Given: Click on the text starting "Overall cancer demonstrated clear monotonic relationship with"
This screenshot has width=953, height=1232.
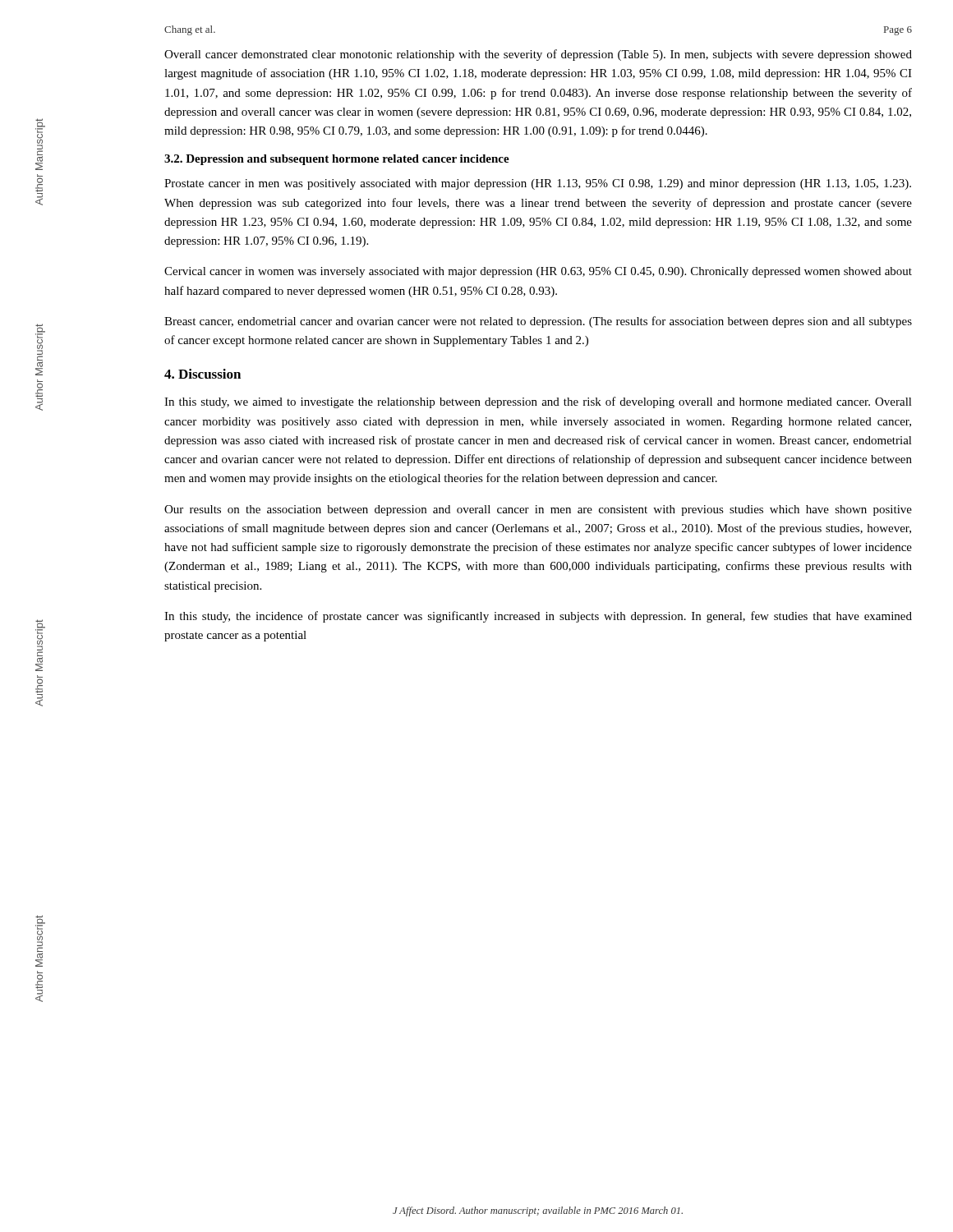Looking at the screenshot, I should pos(538,92).
